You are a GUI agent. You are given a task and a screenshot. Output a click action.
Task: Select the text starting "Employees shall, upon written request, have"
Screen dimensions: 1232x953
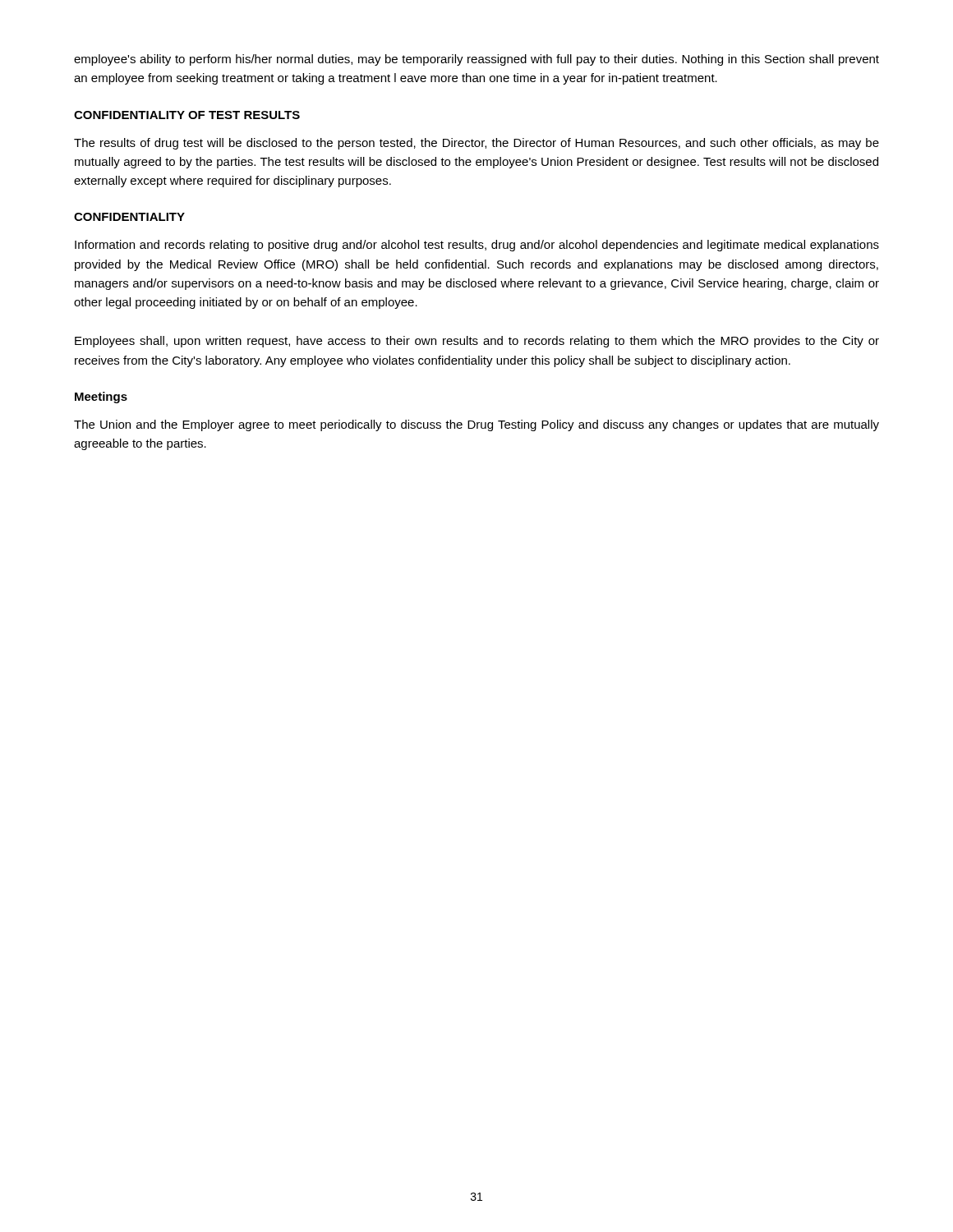(476, 350)
